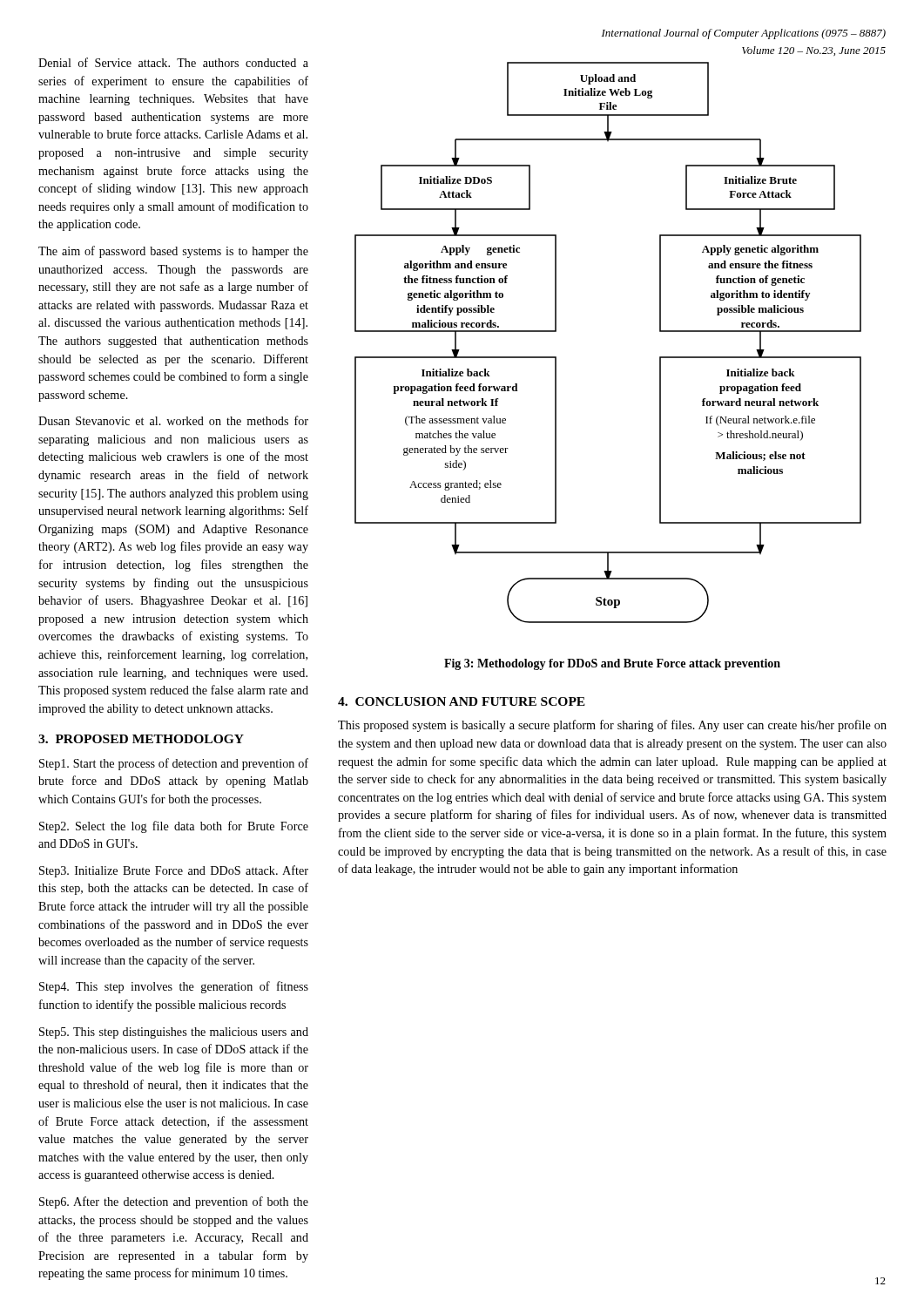Click on the section header with the text "3. PROPOSED METHODOLOGY"
This screenshot has height=1307, width=924.
(141, 739)
